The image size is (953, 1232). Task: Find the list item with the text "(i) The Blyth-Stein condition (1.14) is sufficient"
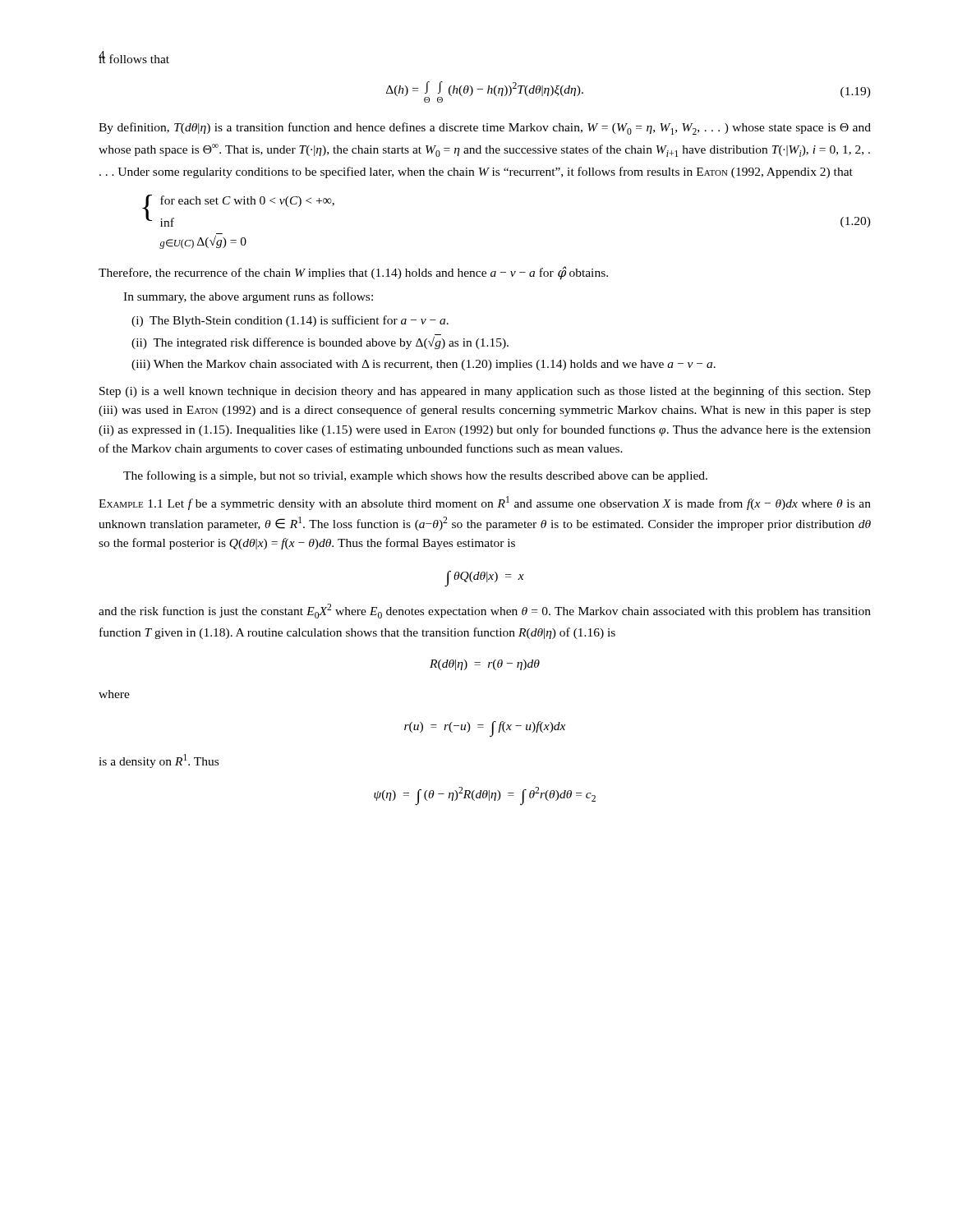tap(290, 320)
